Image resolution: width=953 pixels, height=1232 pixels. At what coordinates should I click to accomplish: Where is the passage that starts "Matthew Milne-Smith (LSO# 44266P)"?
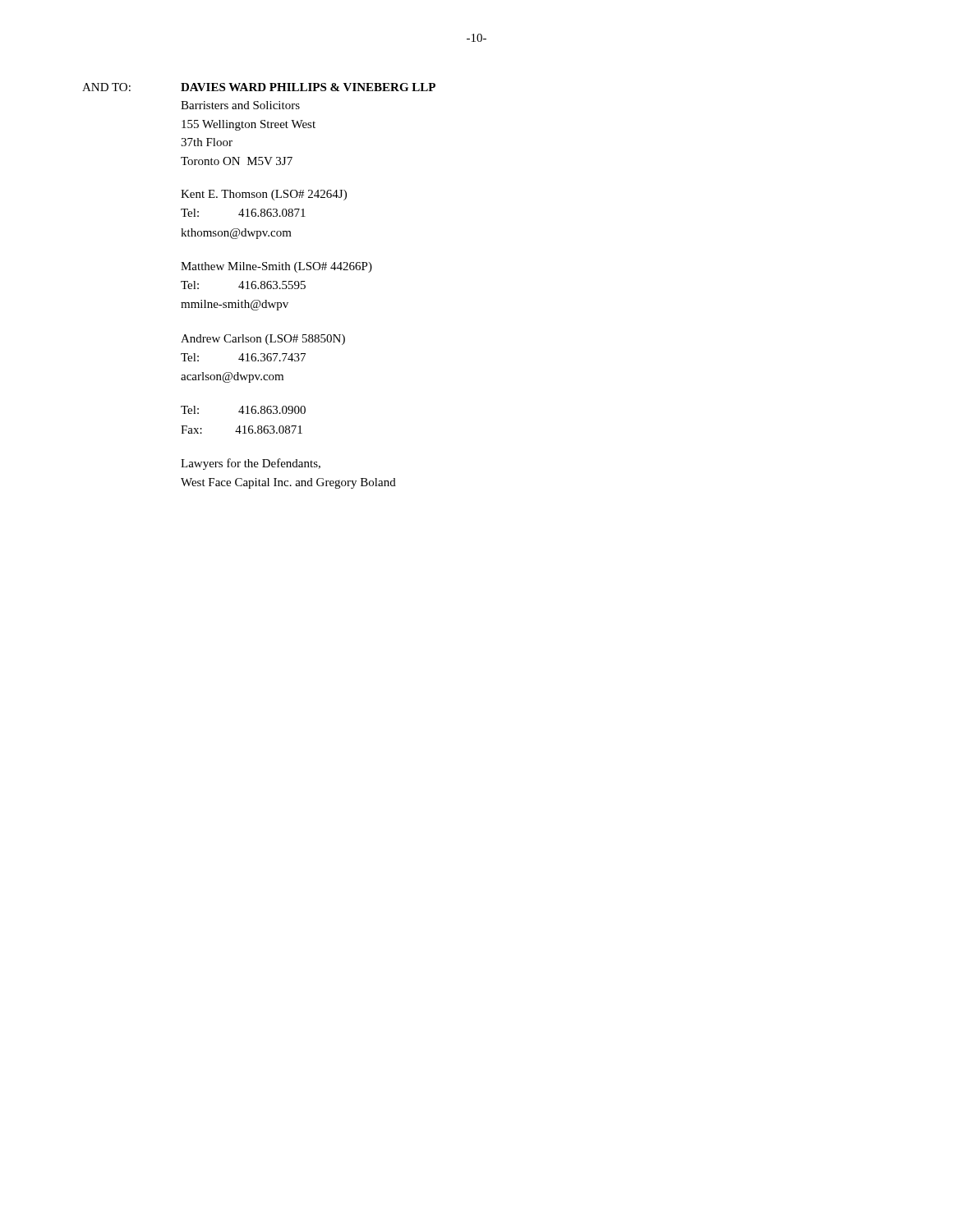point(276,285)
